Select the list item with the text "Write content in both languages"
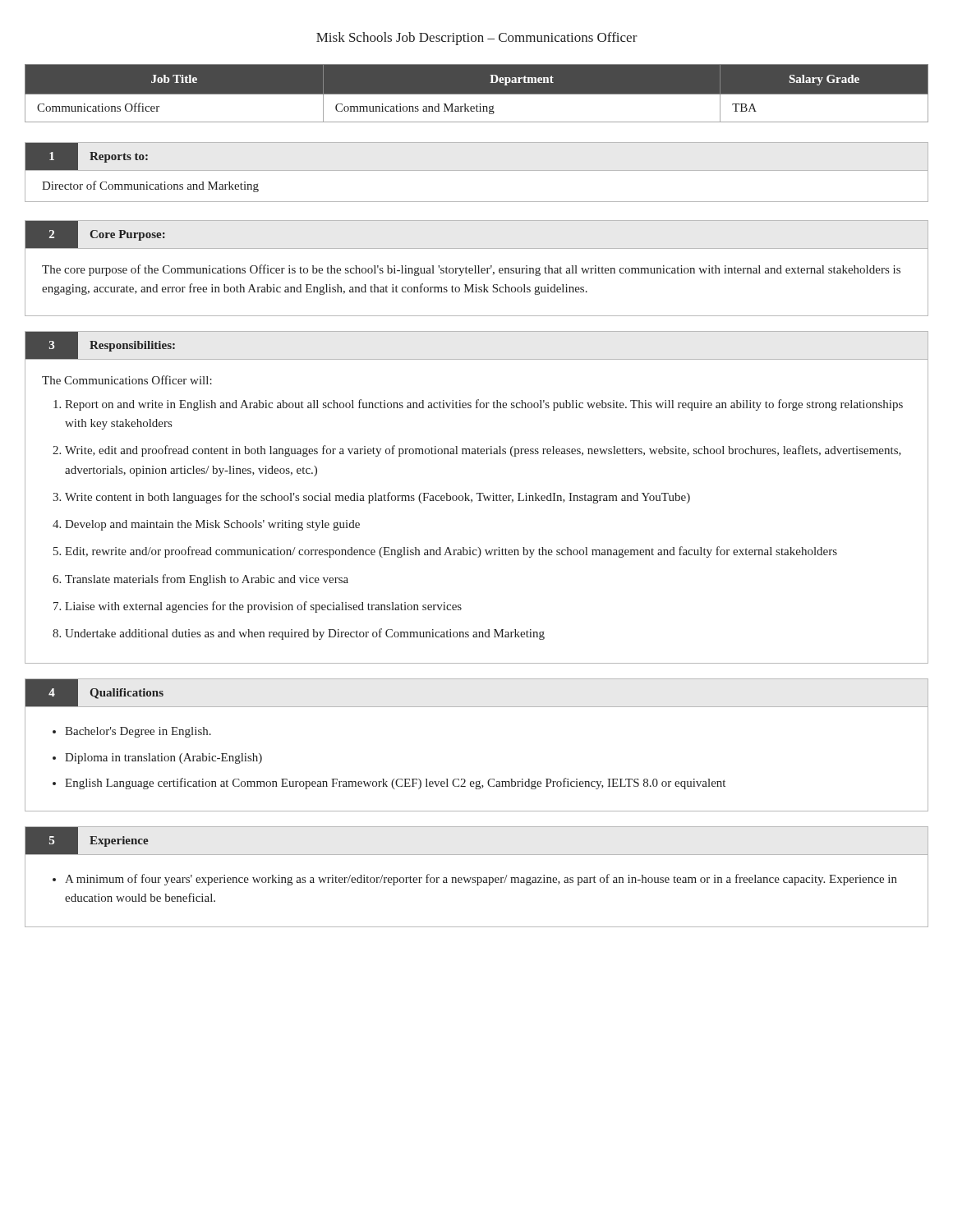The height and width of the screenshot is (1232, 953). pos(378,497)
